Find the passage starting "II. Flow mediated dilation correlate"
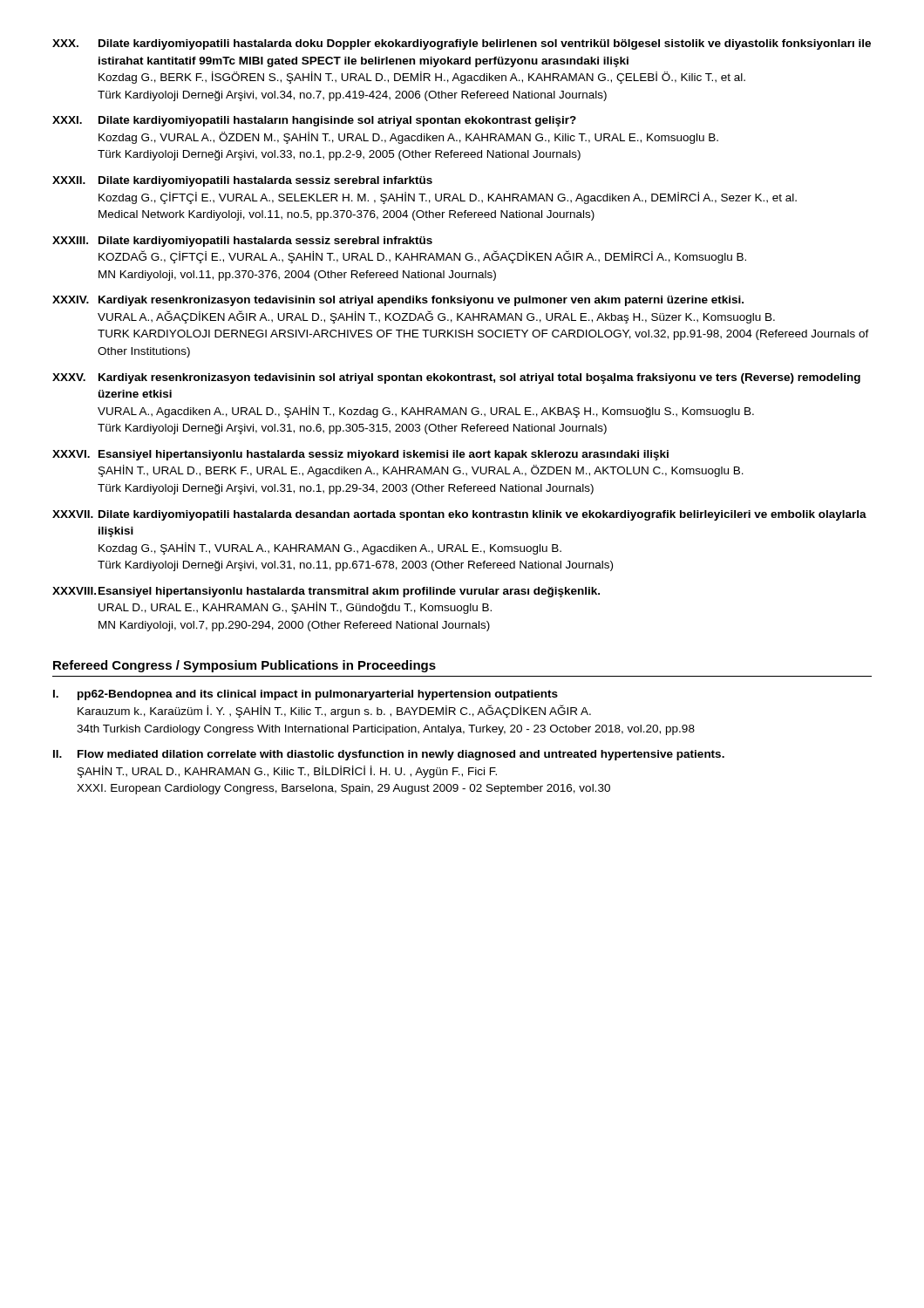 (x=462, y=771)
